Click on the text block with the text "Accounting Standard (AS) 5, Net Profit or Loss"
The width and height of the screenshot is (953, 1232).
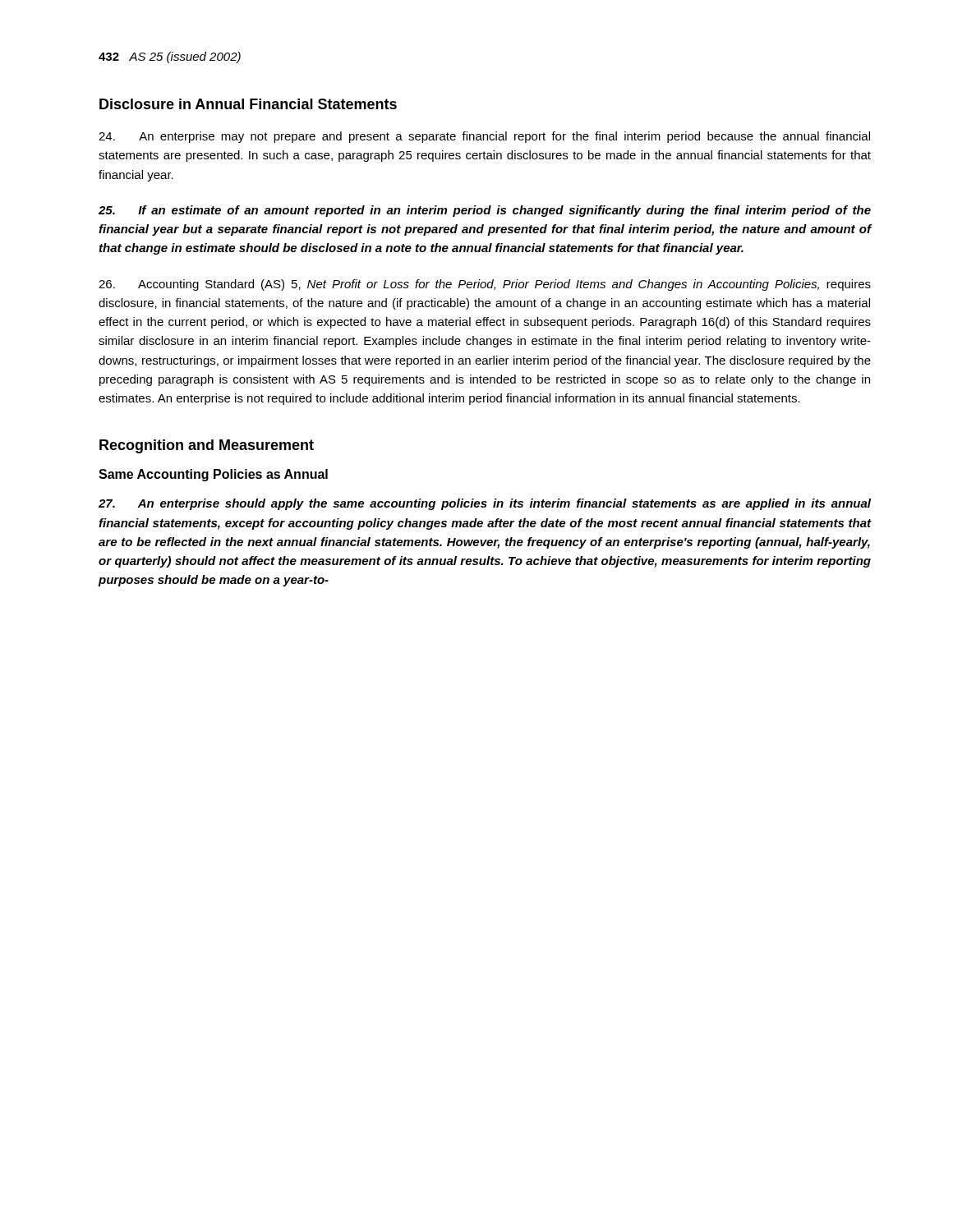[485, 341]
